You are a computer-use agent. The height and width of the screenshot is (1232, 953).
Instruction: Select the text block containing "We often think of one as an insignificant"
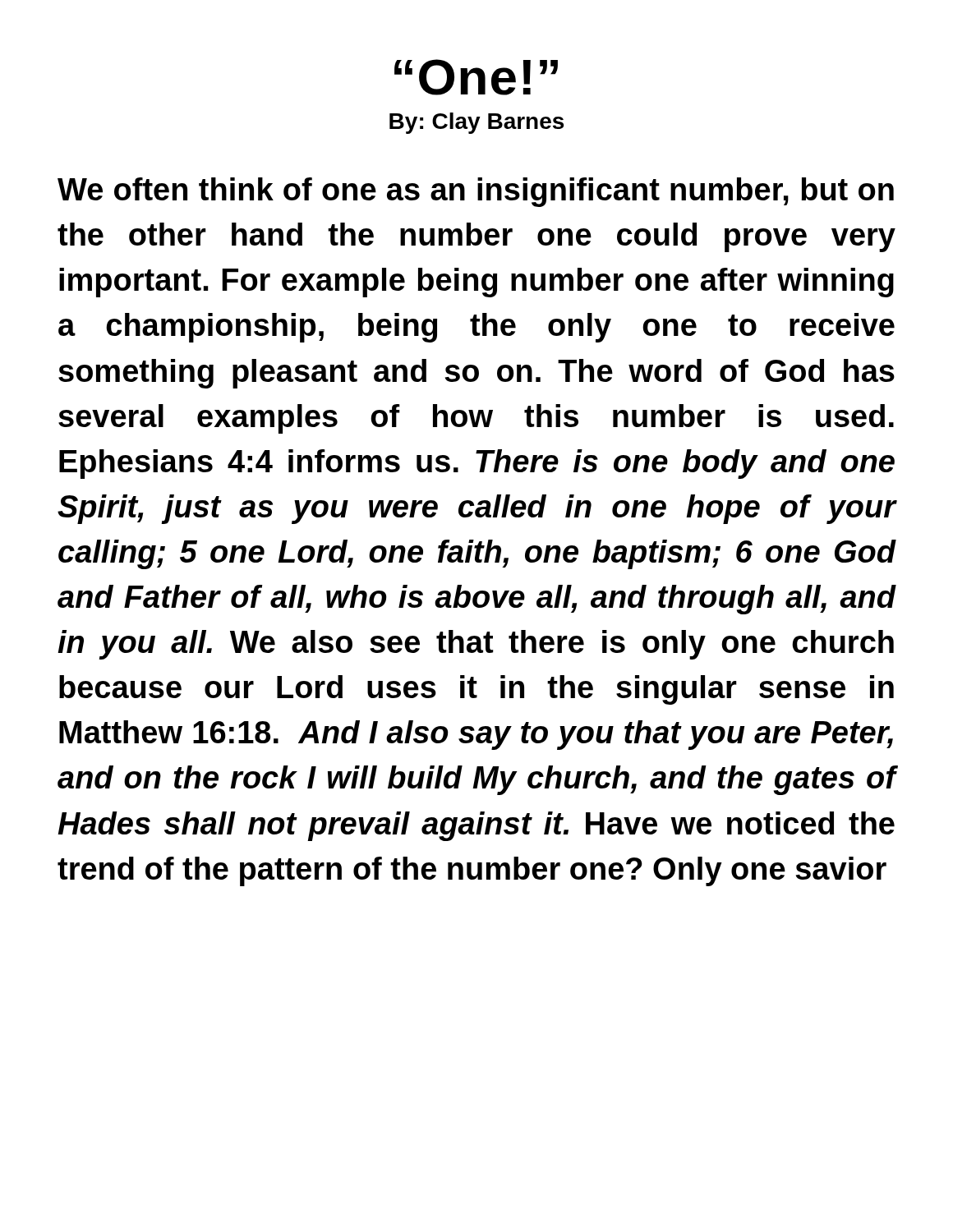click(476, 529)
